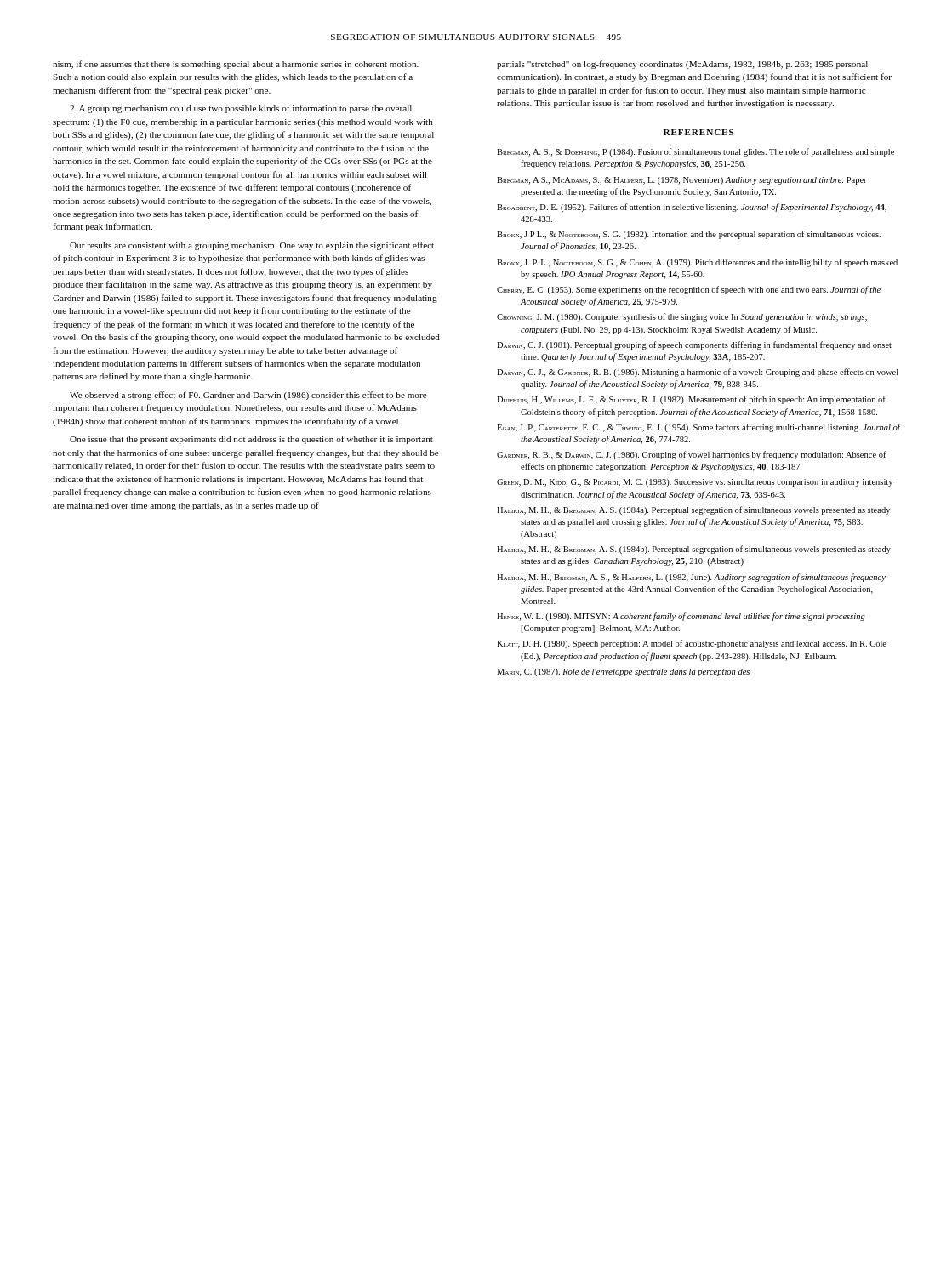The image size is (952, 1276).
Task: Locate the text block containing "partials "stretched" on log-frequency"
Action: (699, 84)
